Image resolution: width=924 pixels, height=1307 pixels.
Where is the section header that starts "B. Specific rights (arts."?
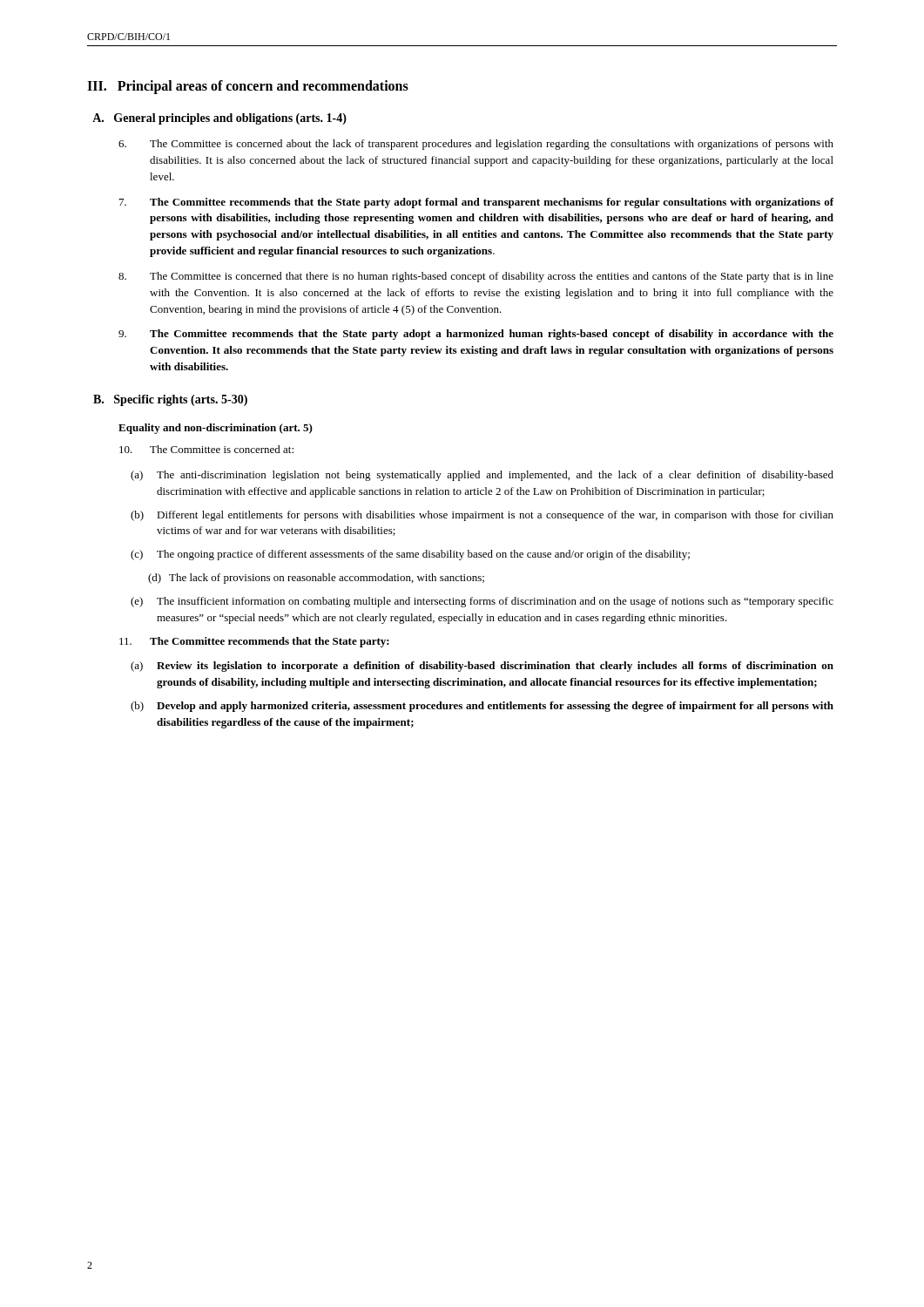pos(167,399)
